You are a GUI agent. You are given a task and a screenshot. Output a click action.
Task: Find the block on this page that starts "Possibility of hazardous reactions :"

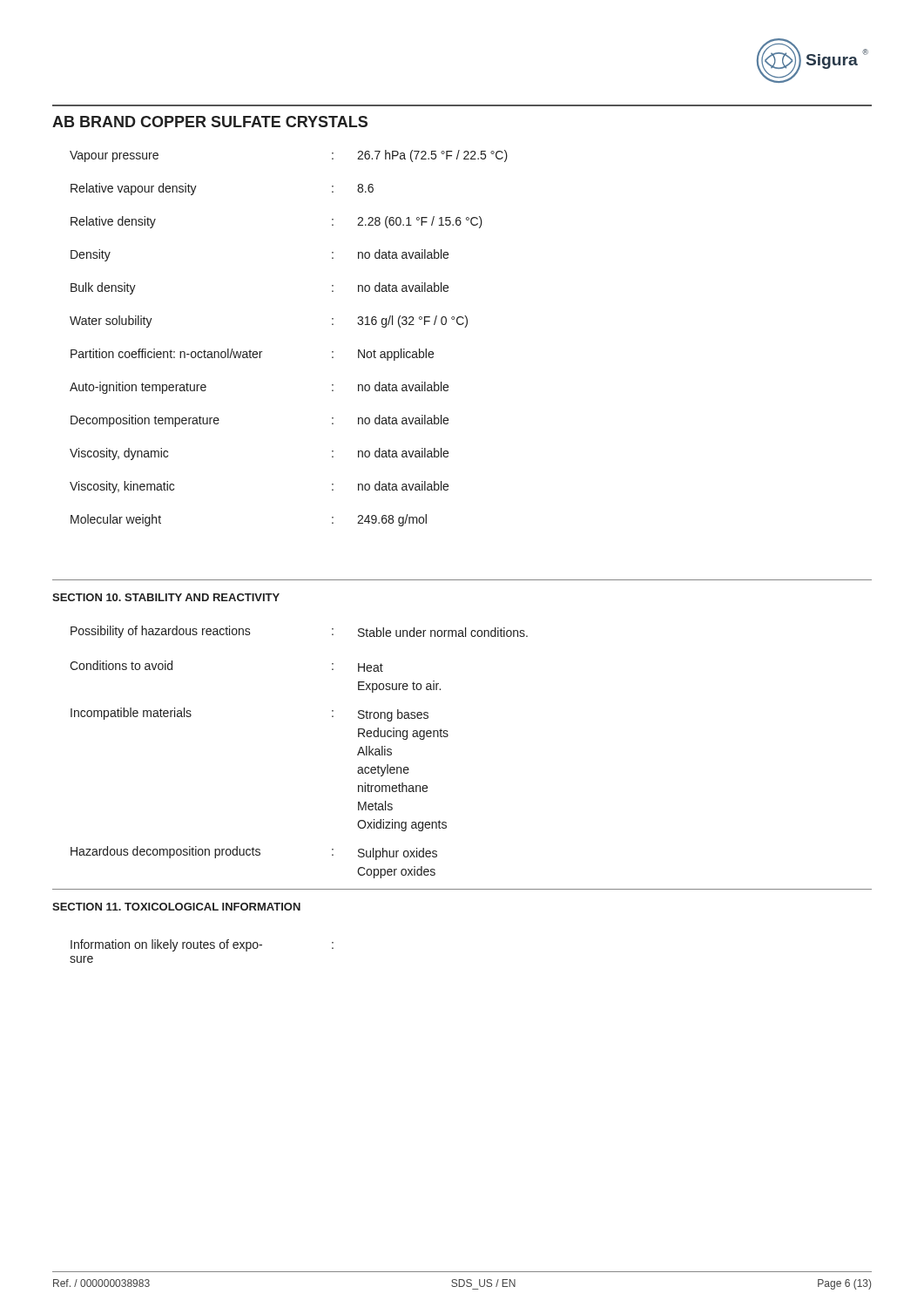pyautogui.click(x=462, y=633)
